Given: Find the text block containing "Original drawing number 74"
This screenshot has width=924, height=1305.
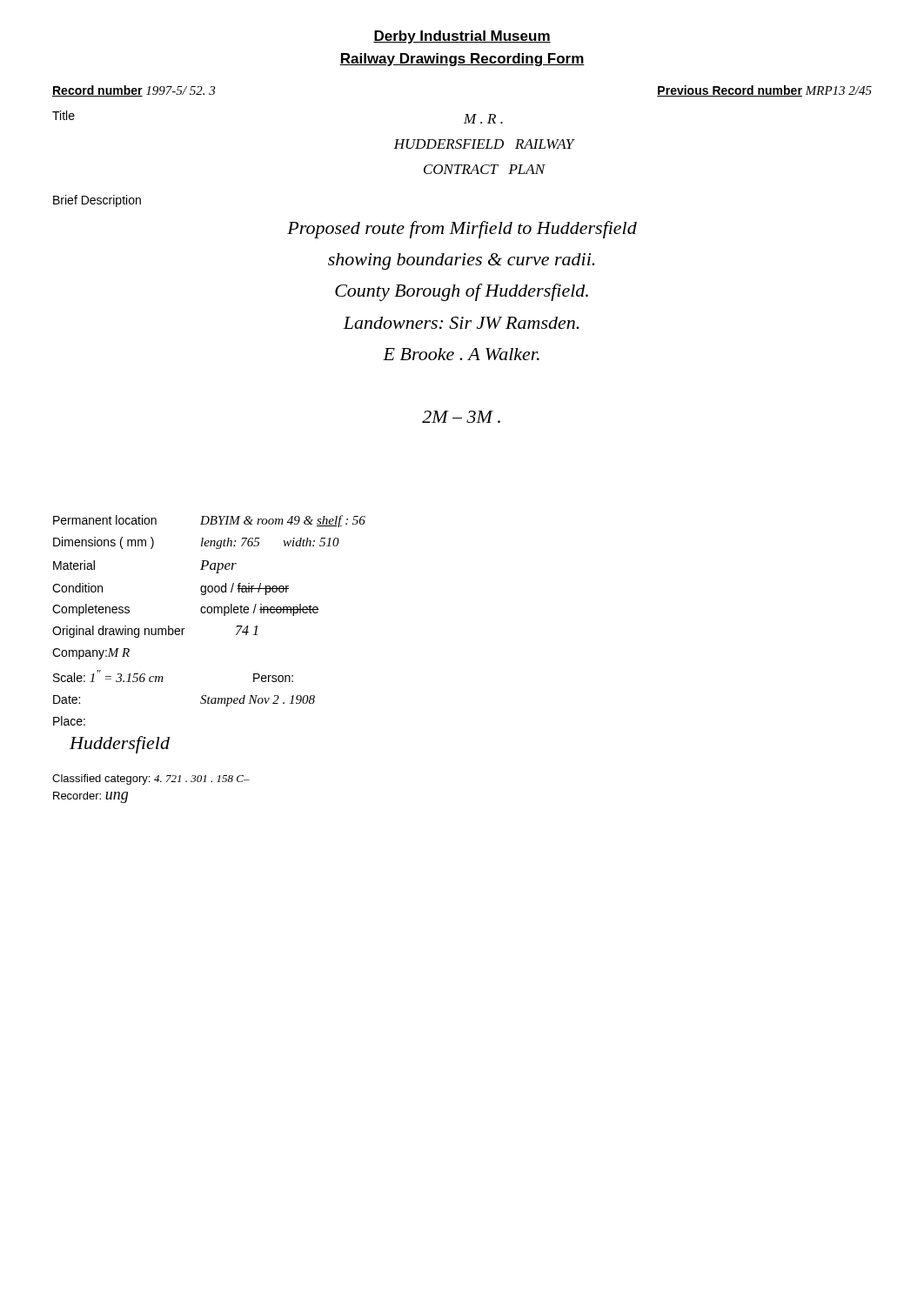Looking at the screenshot, I should point(156,631).
